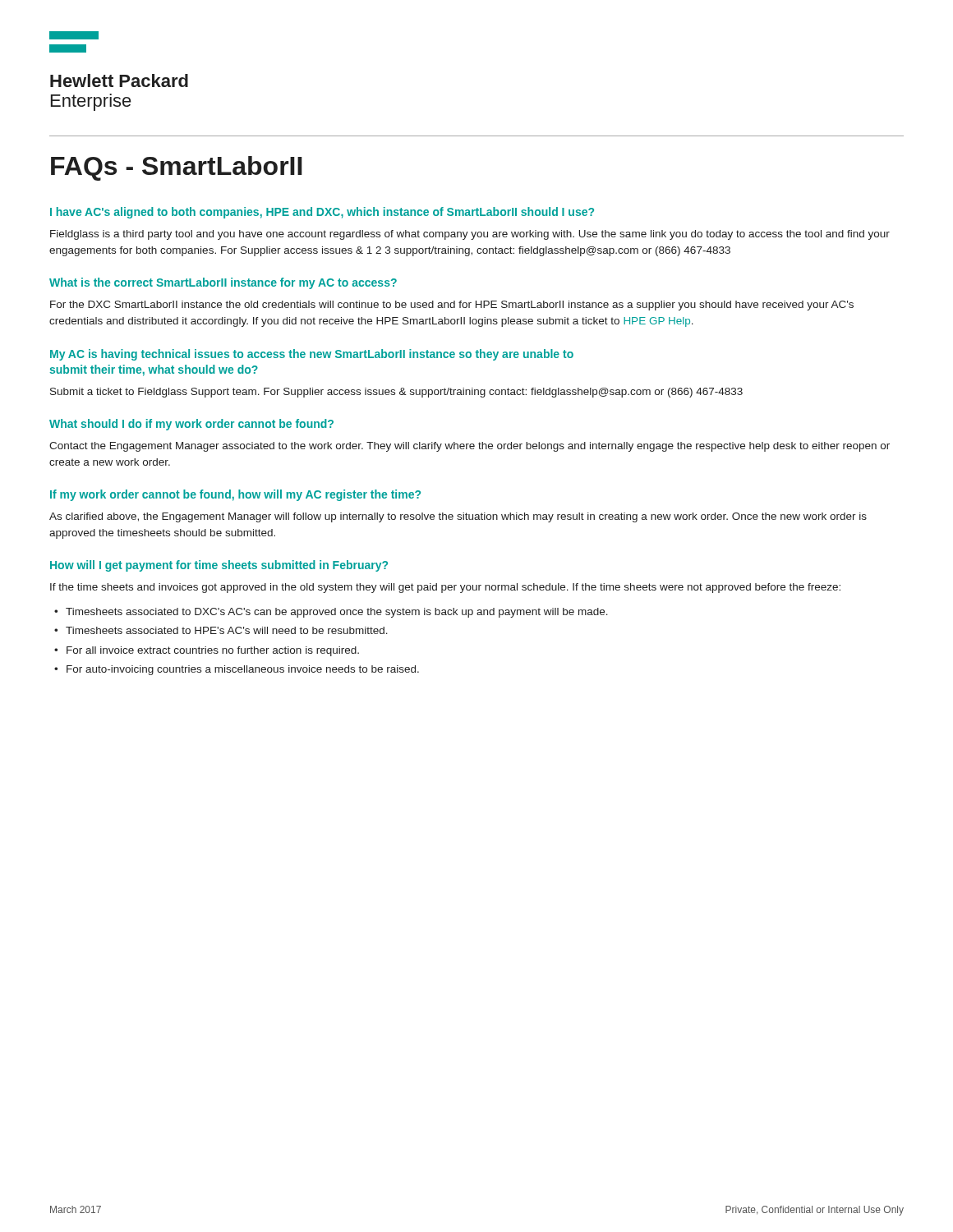The height and width of the screenshot is (1232, 953).
Task: Point to the section header beginning "If my work order cannot be found,"
Action: click(x=235, y=495)
